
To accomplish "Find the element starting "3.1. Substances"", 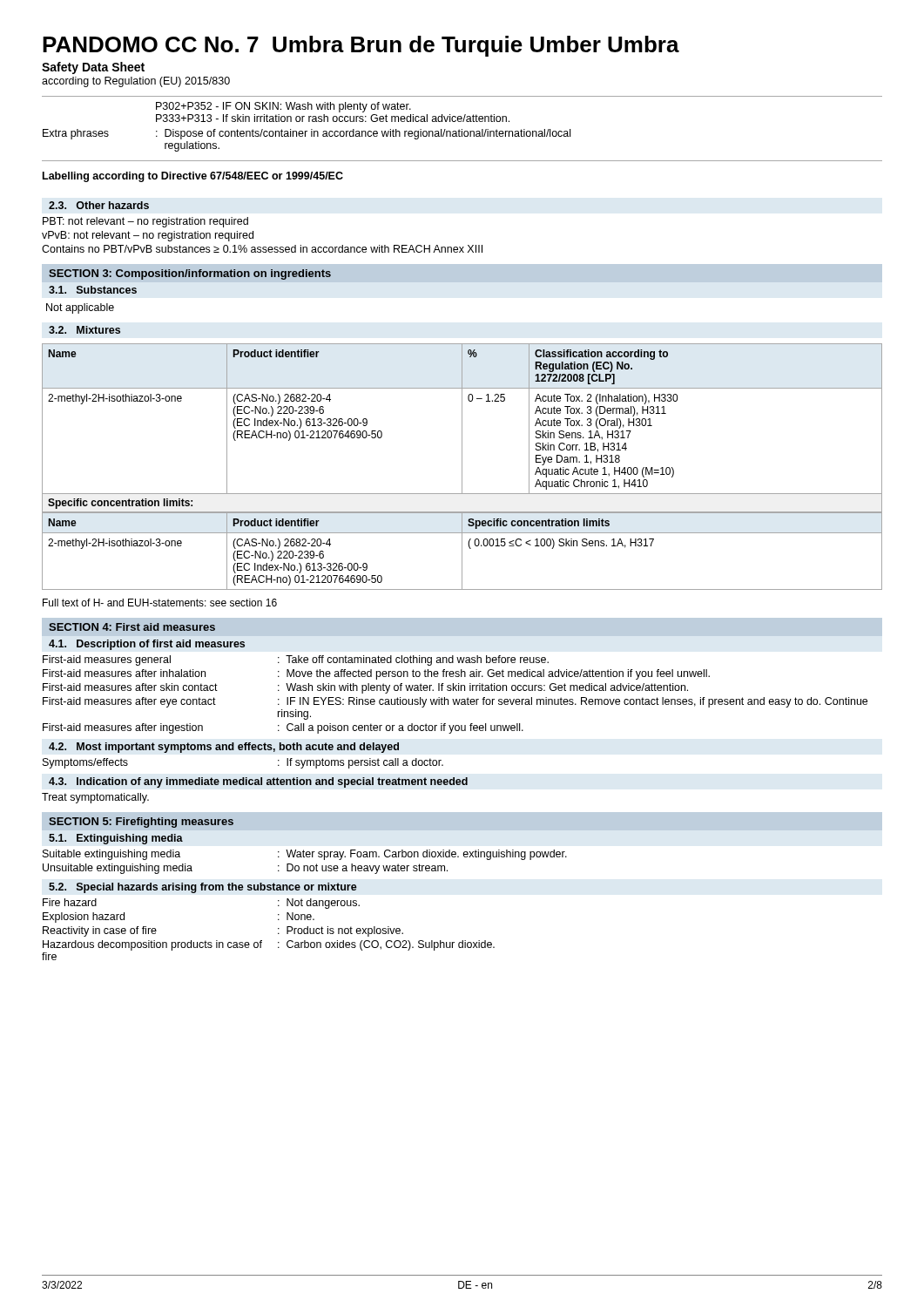I will 93,290.
